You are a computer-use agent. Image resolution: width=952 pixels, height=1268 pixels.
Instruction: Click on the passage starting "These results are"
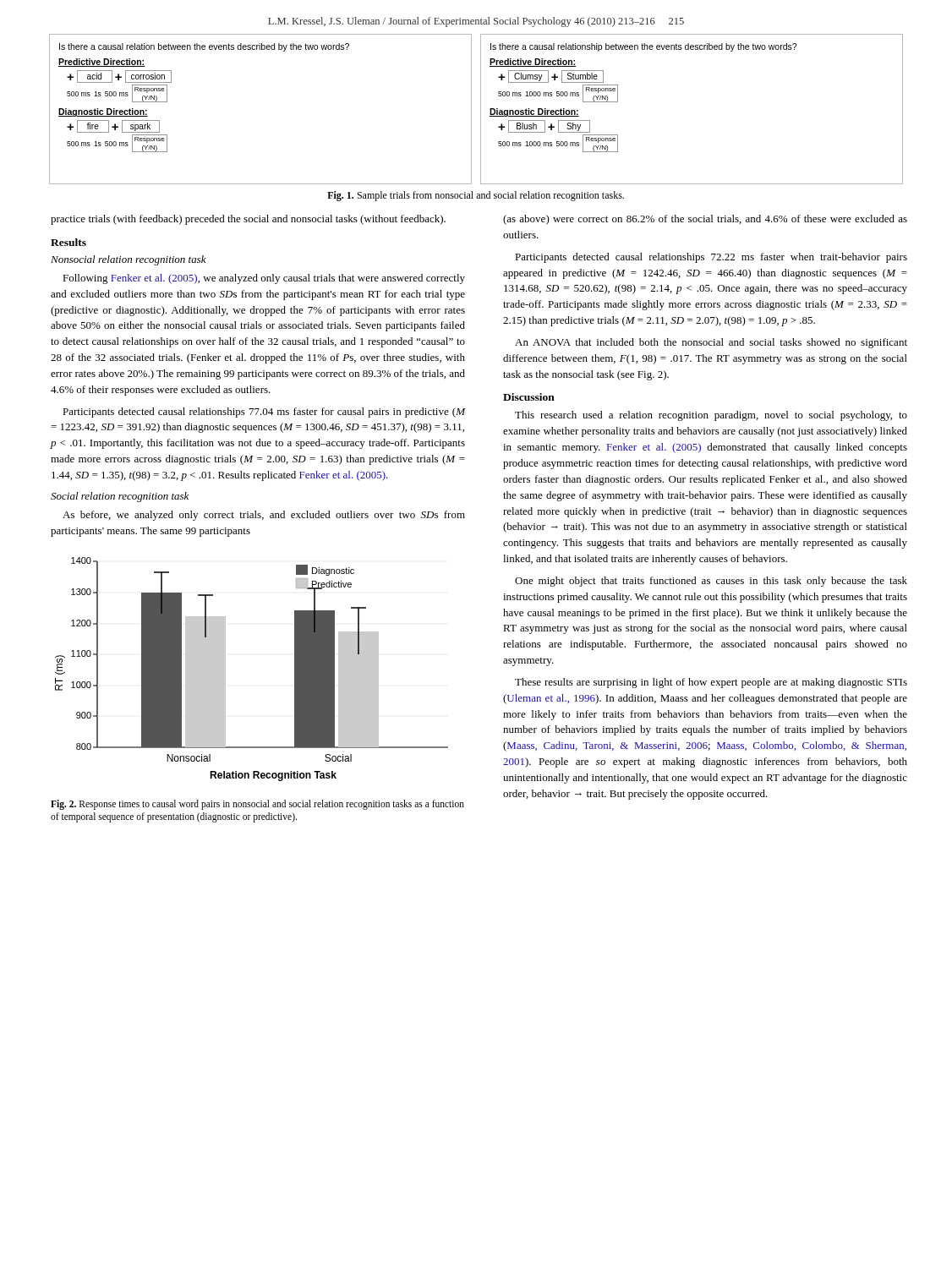[x=705, y=737]
